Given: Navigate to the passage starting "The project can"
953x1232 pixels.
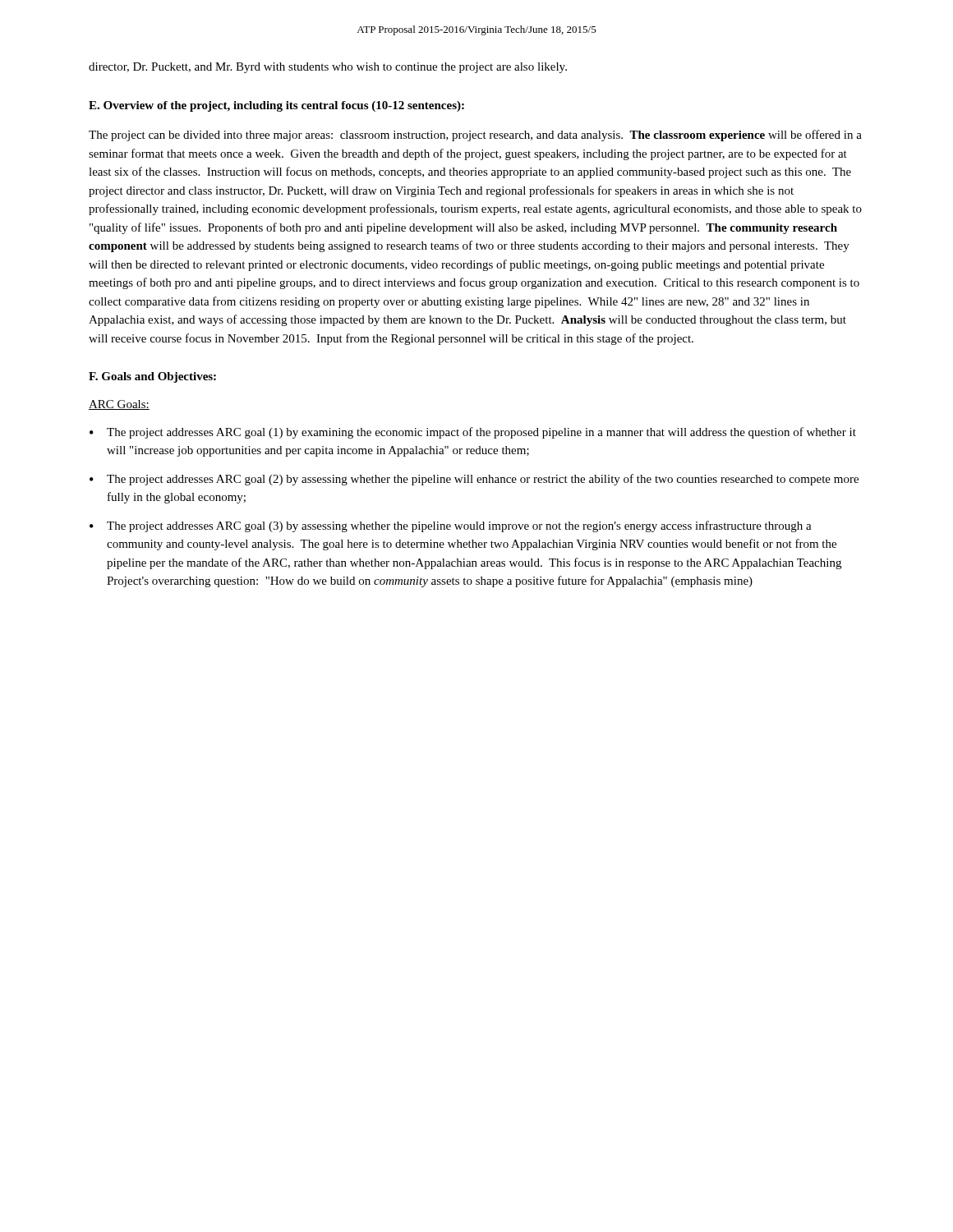Looking at the screenshot, I should pos(475,236).
